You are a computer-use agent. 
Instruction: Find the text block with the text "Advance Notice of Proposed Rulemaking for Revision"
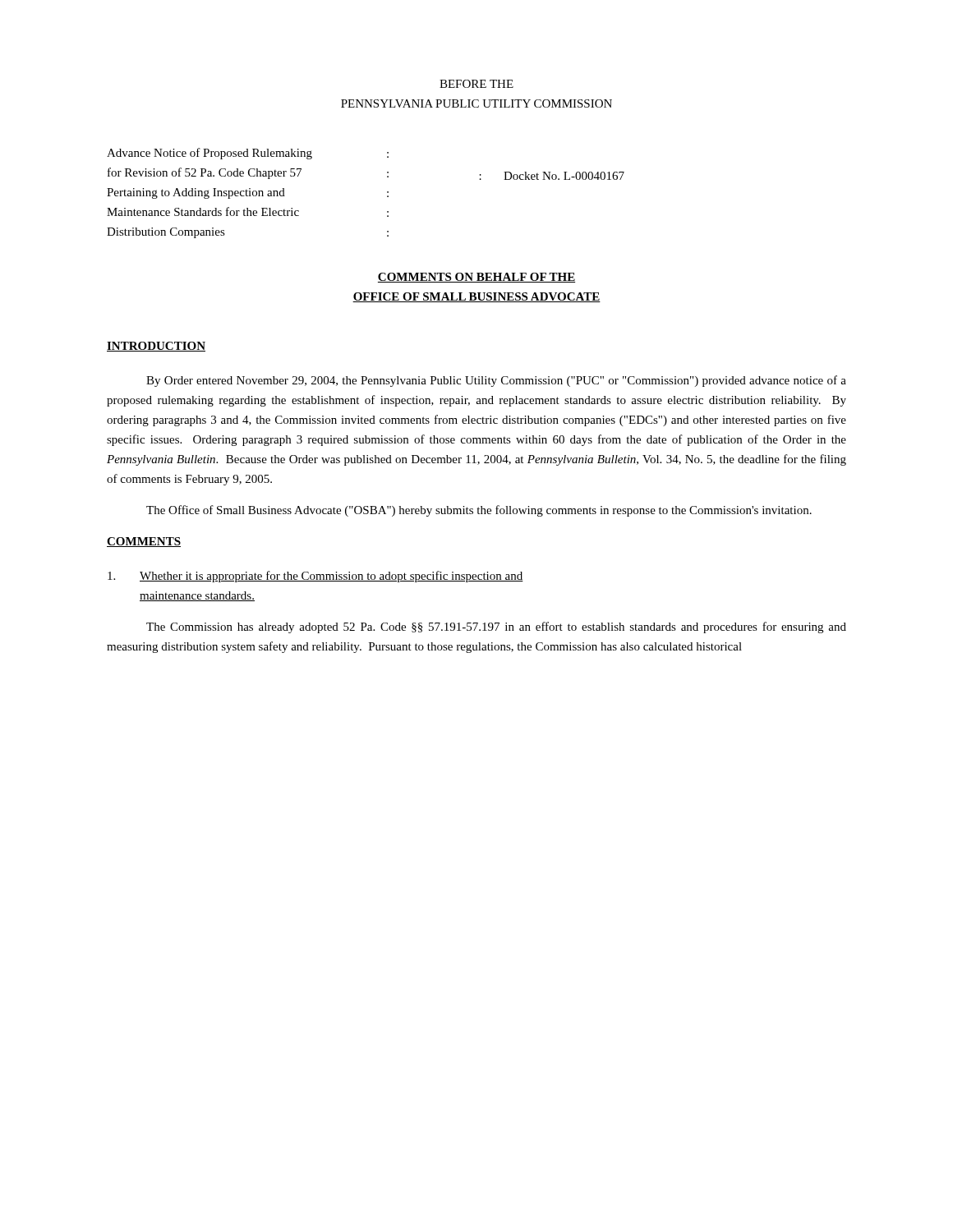tap(248, 154)
